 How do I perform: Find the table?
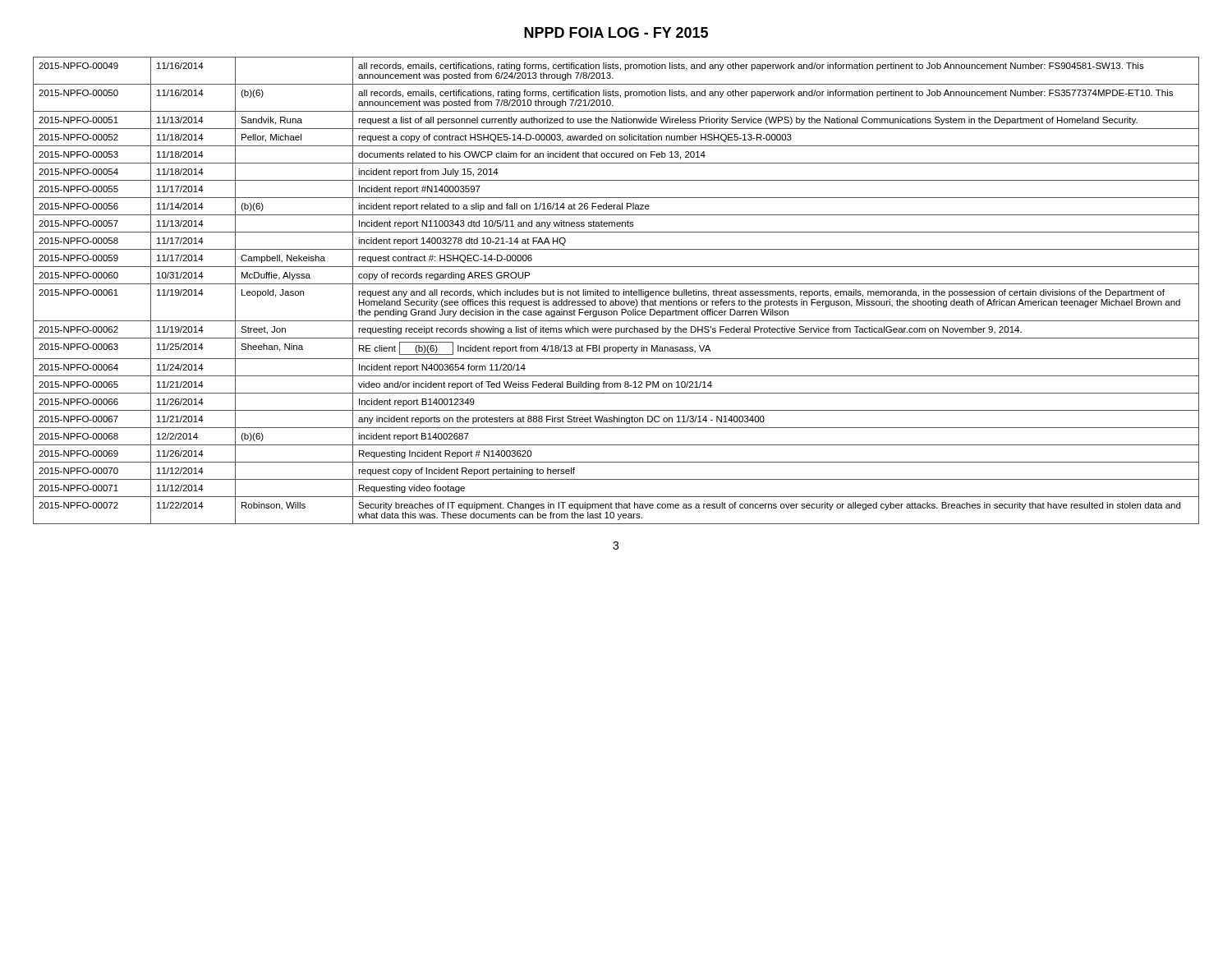(616, 290)
